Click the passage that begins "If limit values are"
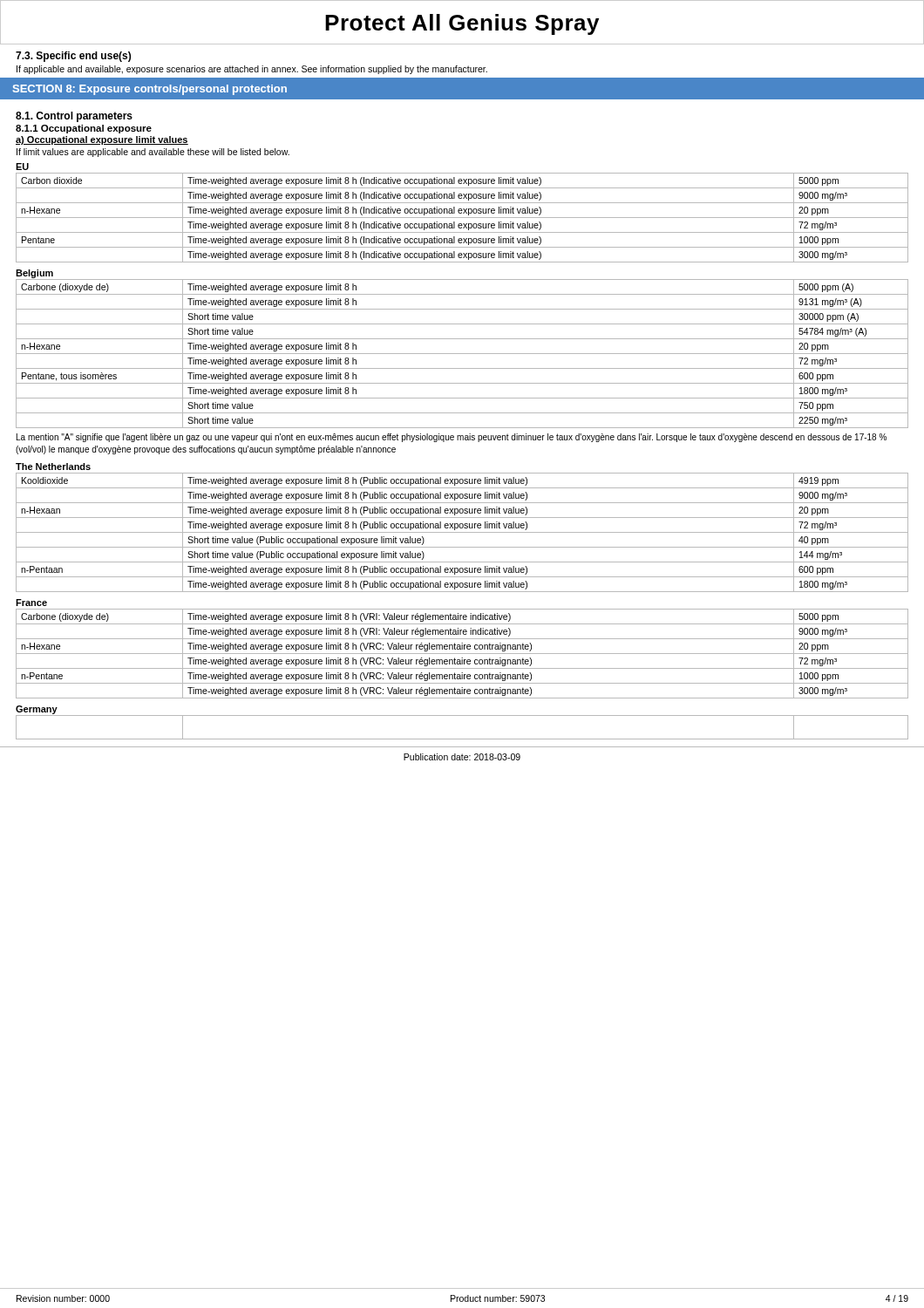 point(153,152)
